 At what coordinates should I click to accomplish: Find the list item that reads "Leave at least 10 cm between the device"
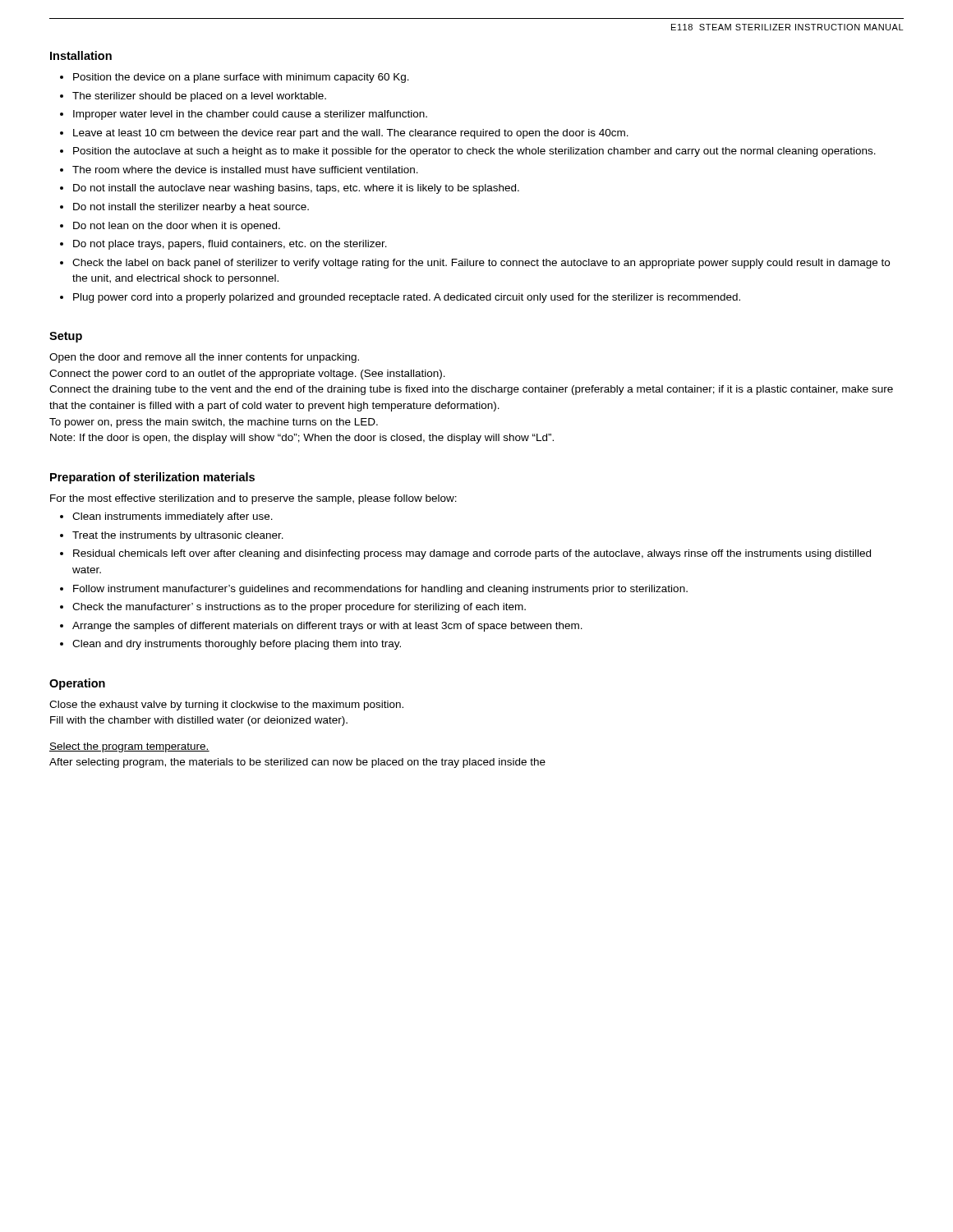point(351,132)
